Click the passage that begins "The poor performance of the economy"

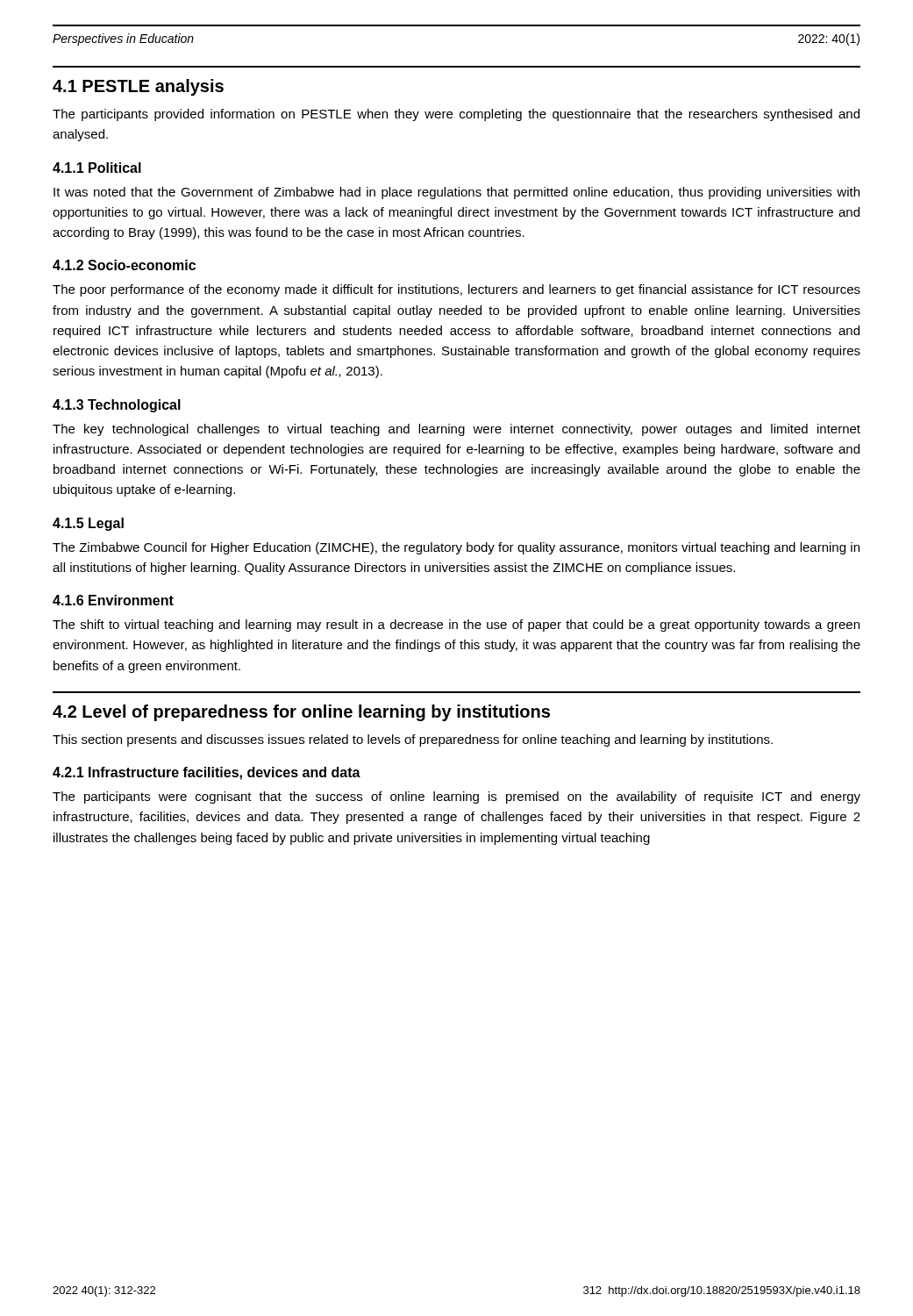click(456, 330)
